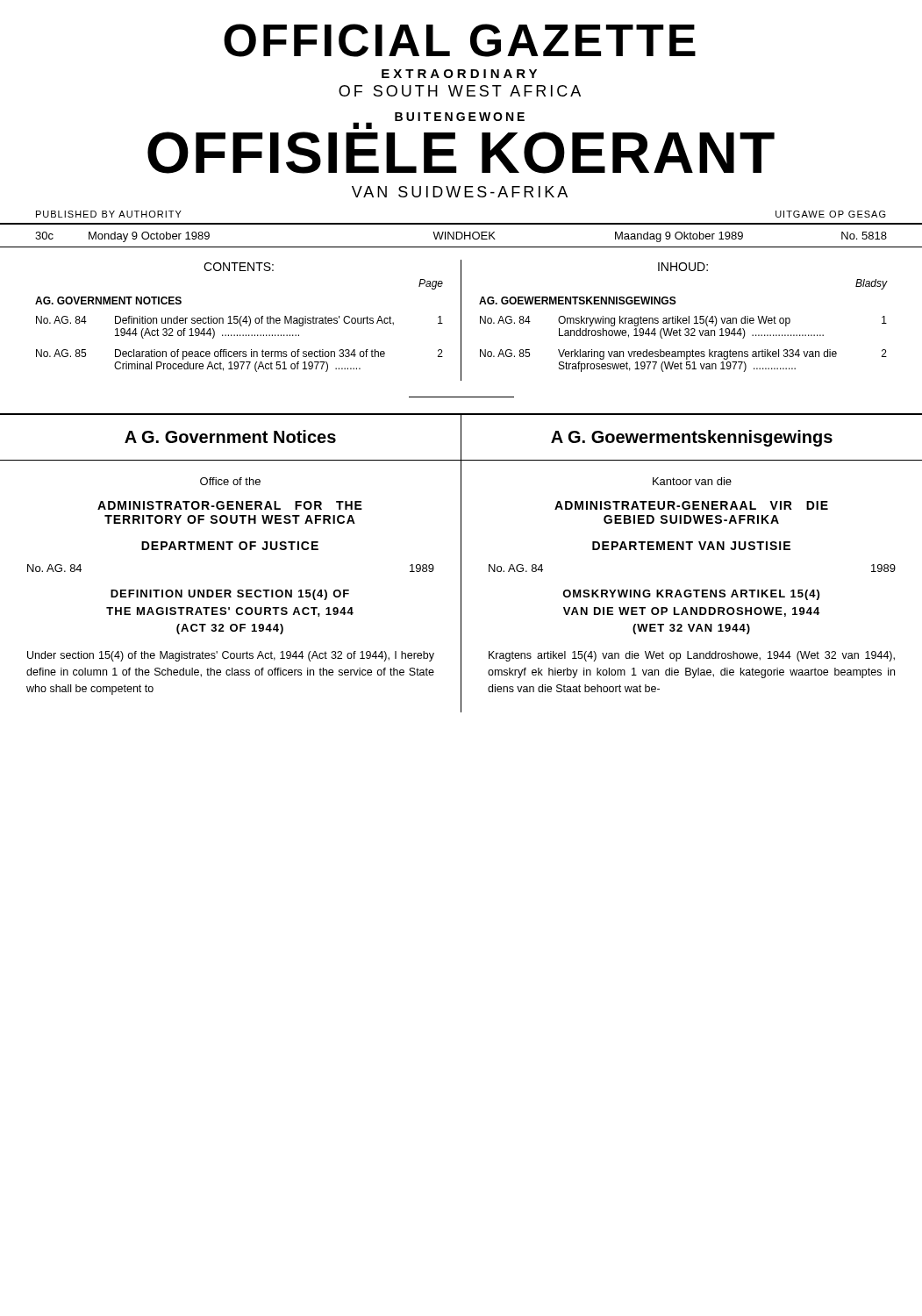Select the text that says "Kantoor van die"
Viewport: 922px width, 1316px height.
tap(692, 481)
